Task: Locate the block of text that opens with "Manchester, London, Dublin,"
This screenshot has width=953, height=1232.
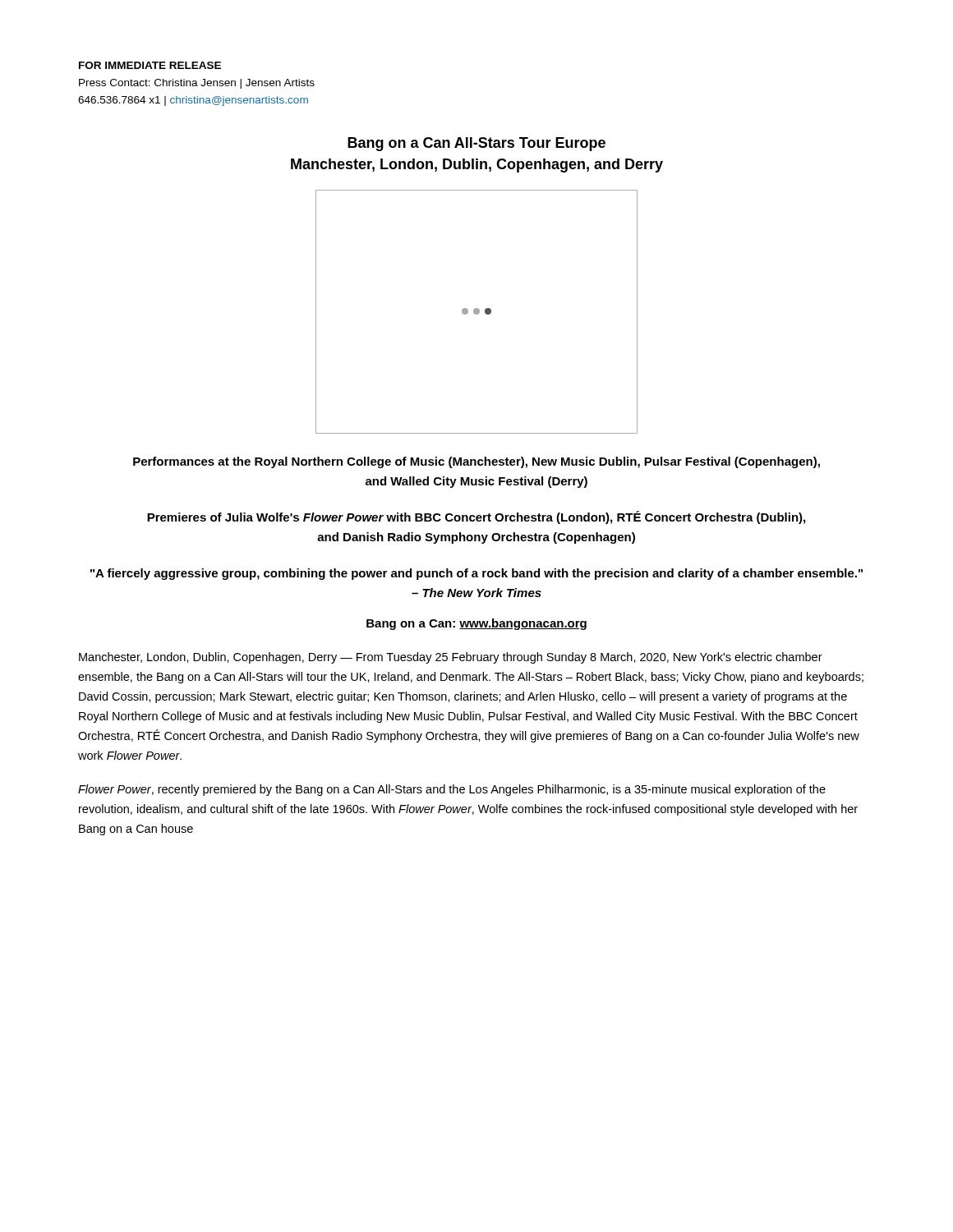Action: (471, 706)
